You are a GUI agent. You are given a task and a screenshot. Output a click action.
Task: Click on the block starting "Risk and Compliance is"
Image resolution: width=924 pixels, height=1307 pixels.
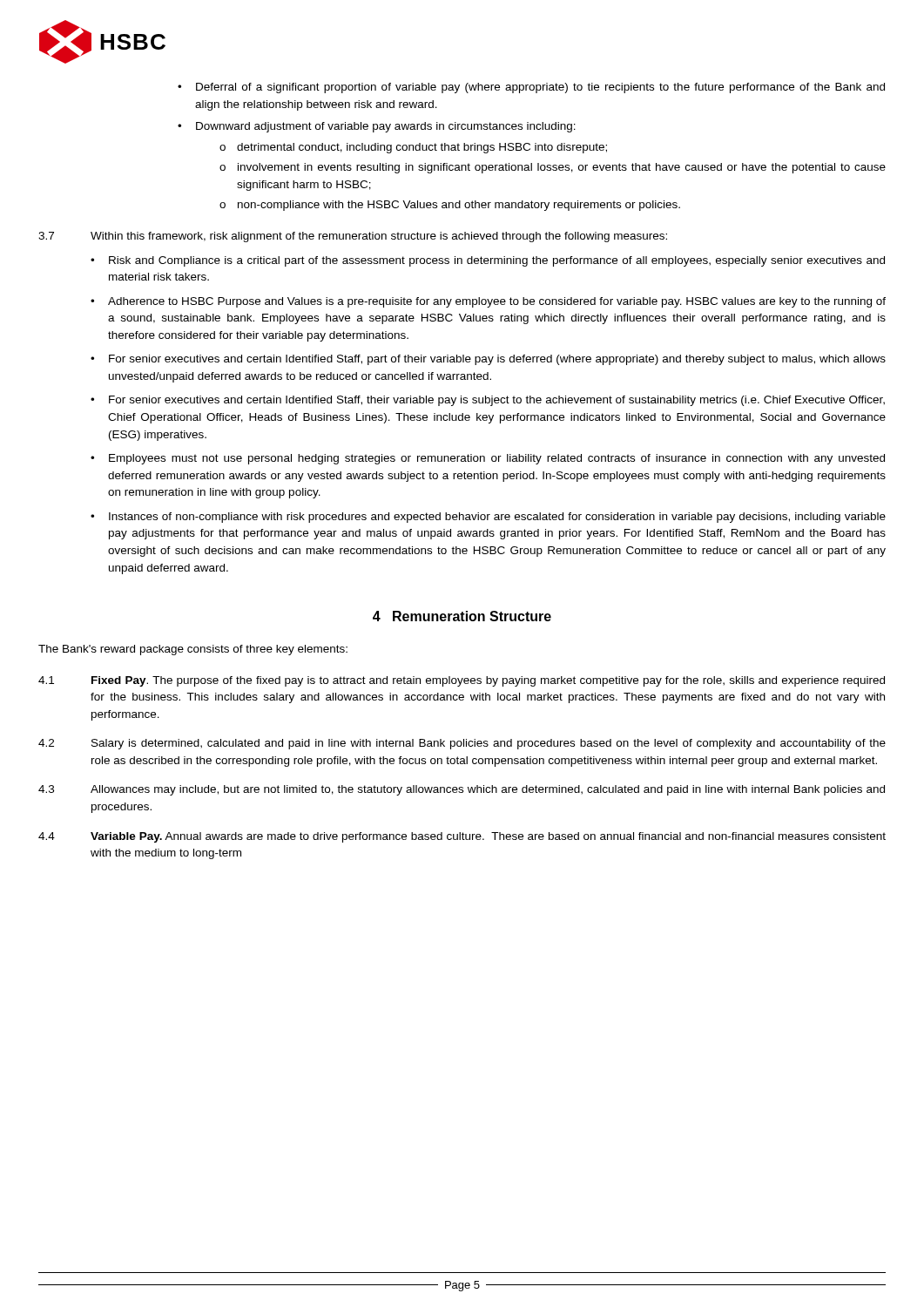497,268
